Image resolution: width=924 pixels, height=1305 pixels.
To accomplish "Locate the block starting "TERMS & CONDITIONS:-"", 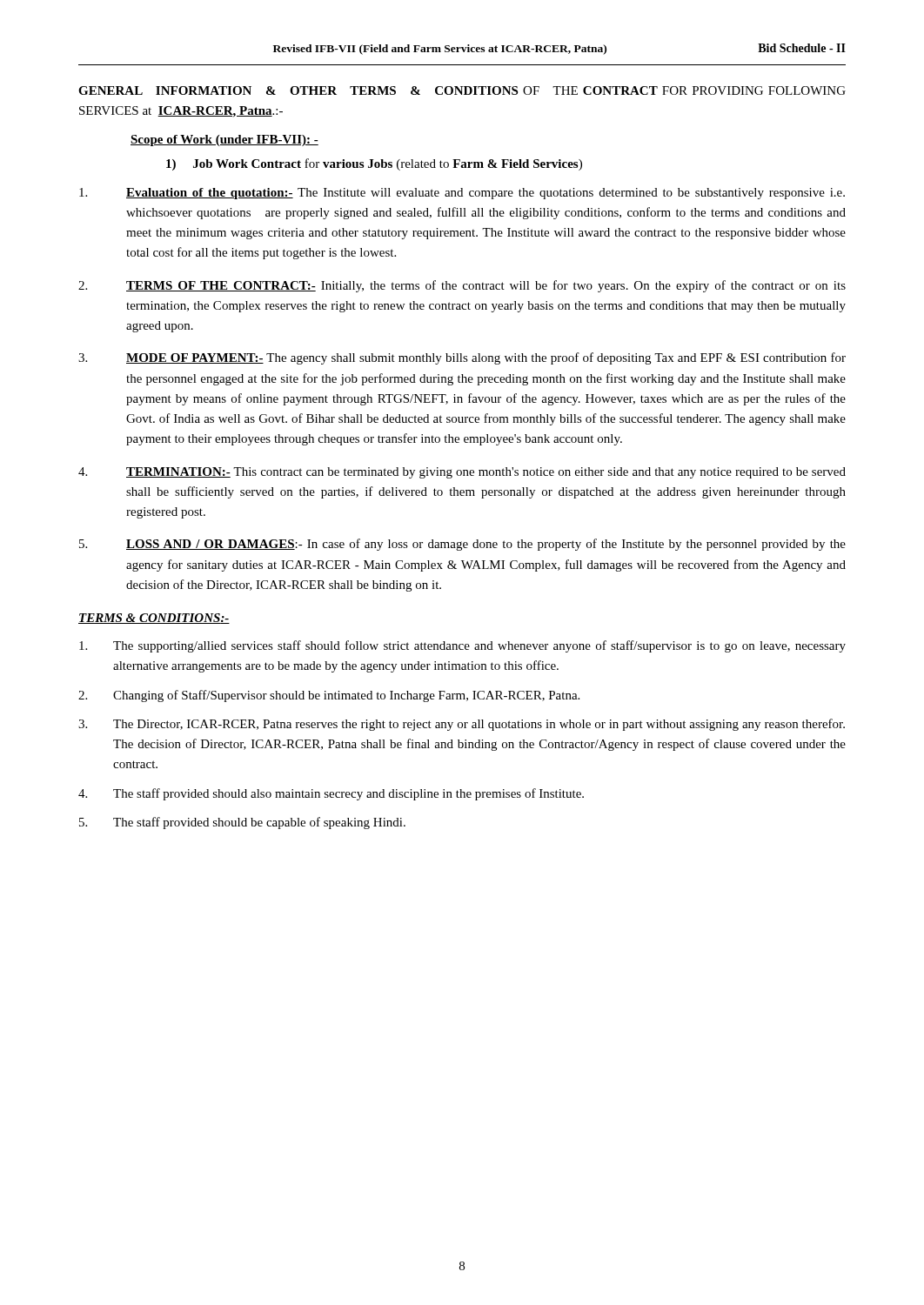I will point(154,618).
